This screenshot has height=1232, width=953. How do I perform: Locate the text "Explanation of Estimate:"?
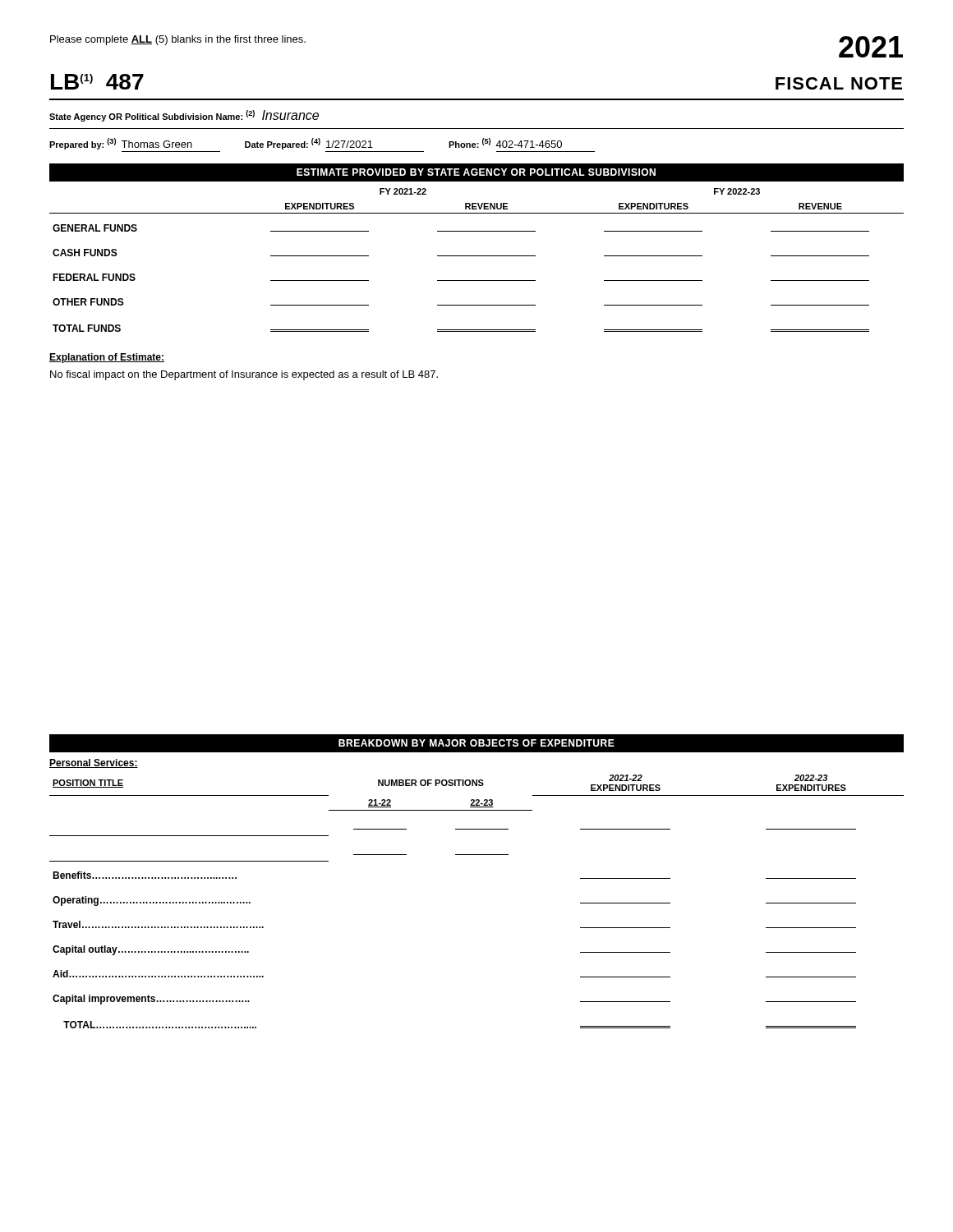pos(107,357)
